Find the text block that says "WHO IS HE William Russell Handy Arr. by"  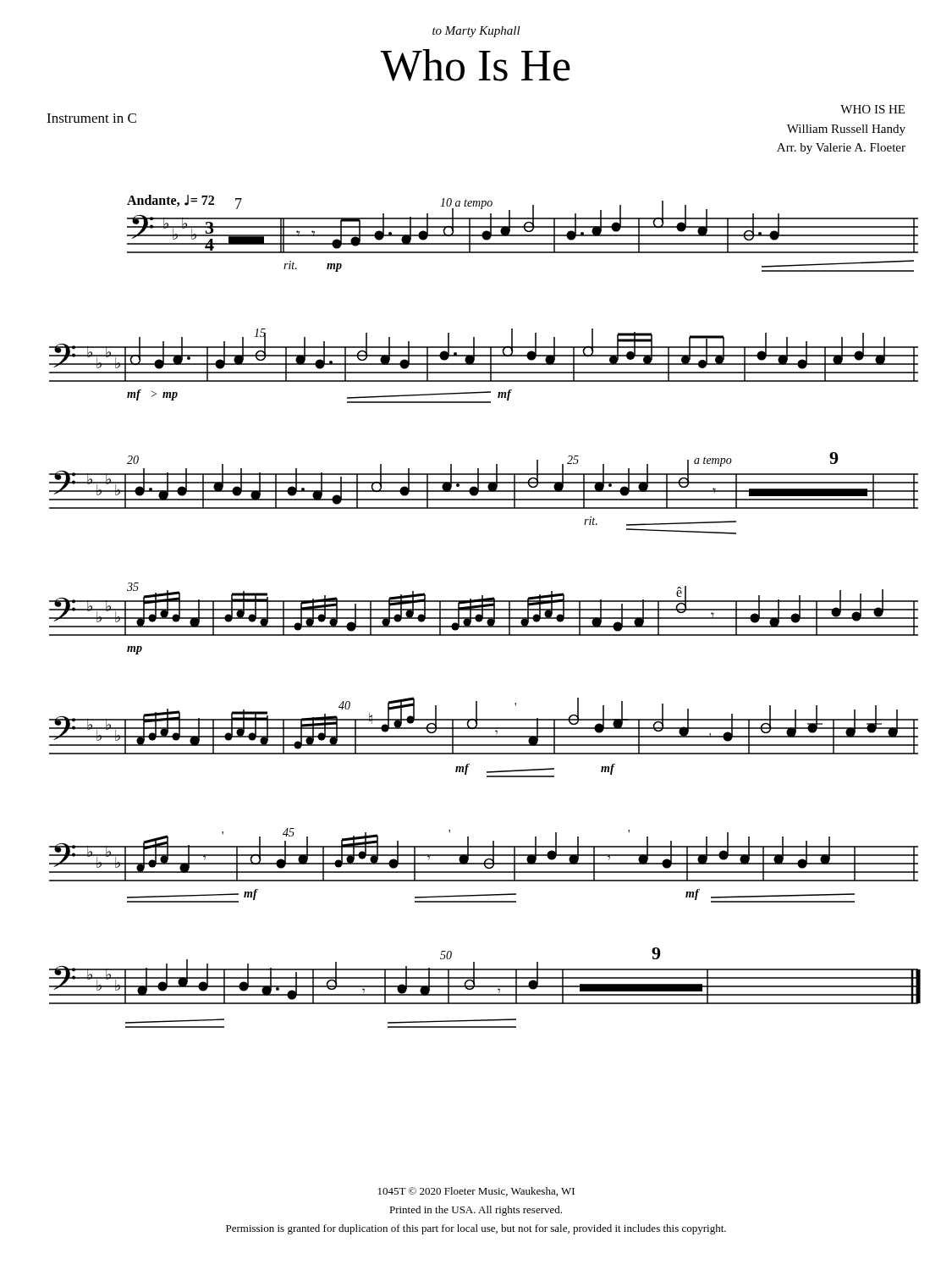tap(841, 128)
